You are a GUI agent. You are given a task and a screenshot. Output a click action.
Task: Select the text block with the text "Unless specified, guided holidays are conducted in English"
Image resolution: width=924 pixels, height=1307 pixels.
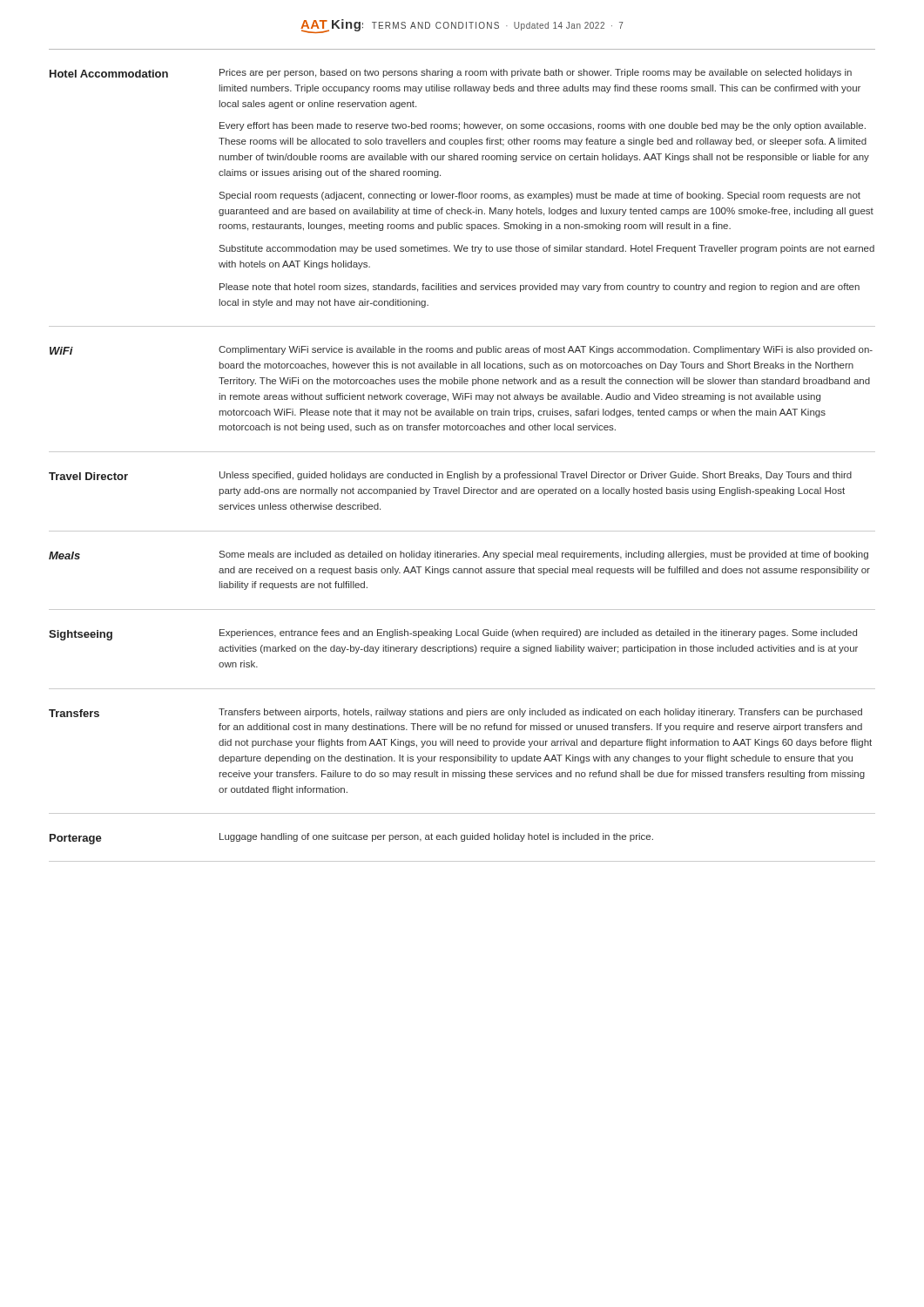point(547,491)
